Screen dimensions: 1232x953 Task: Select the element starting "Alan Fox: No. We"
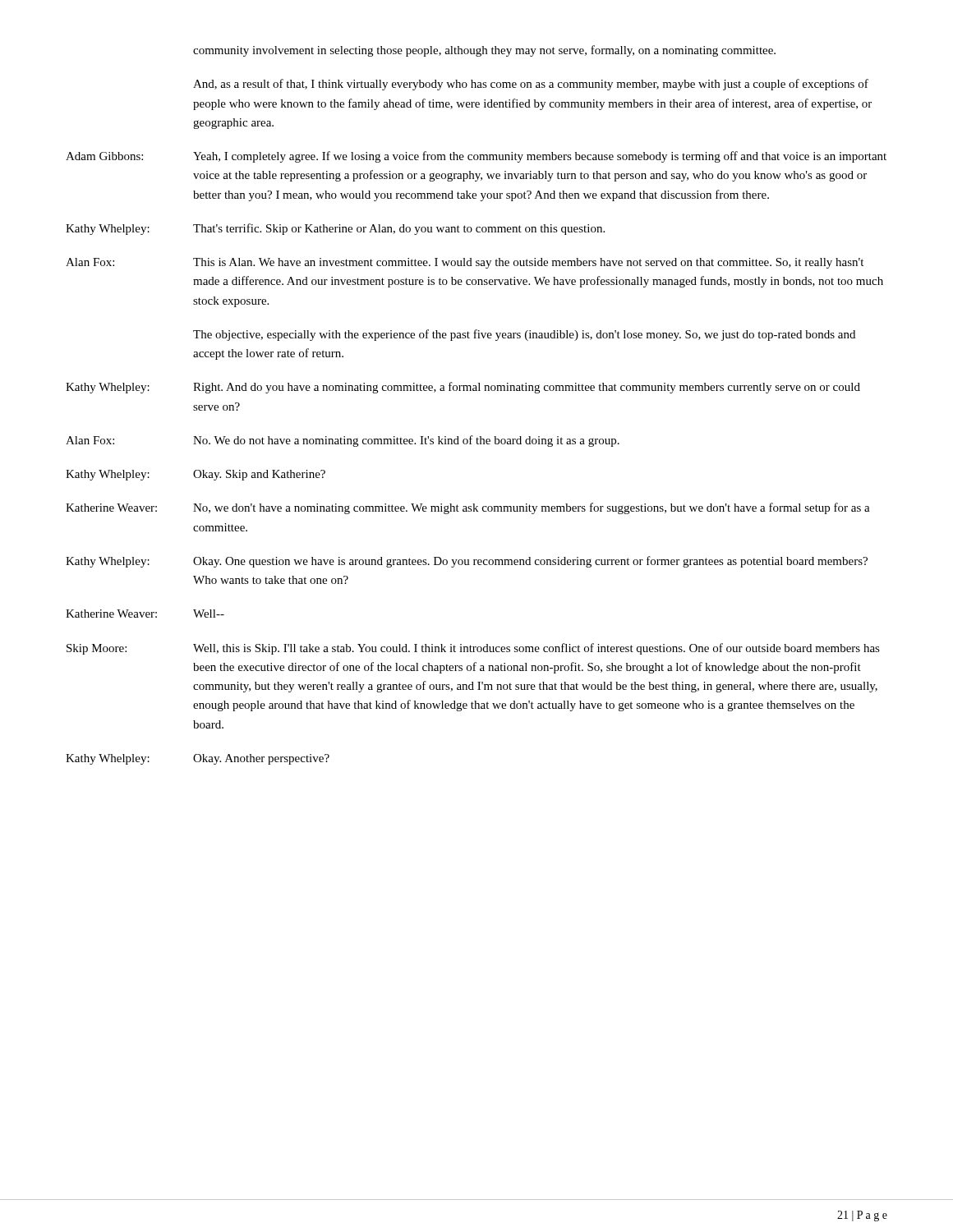[476, 441]
